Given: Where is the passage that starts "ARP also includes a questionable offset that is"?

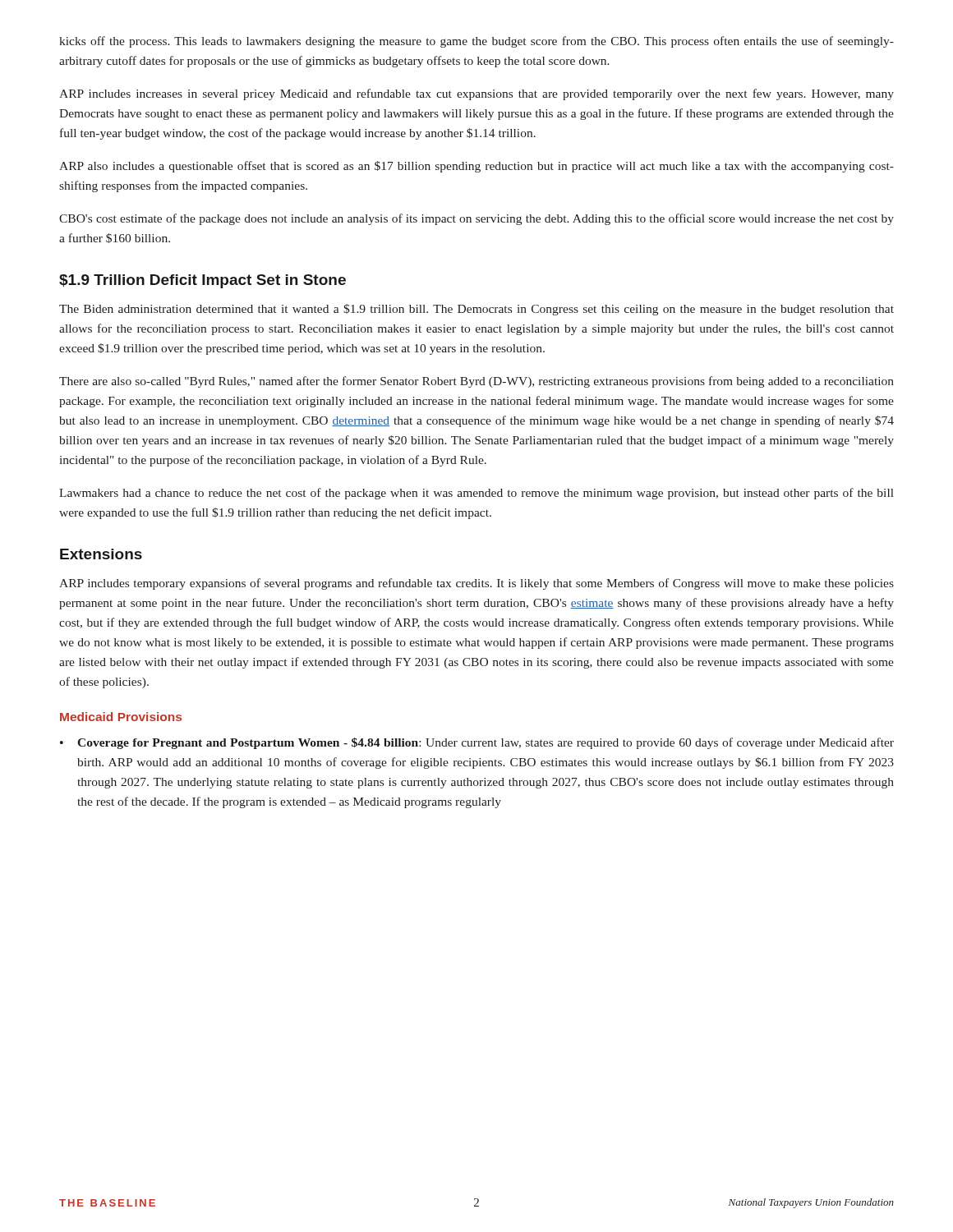Looking at the screenshot, I should click(x=476, y=175).
